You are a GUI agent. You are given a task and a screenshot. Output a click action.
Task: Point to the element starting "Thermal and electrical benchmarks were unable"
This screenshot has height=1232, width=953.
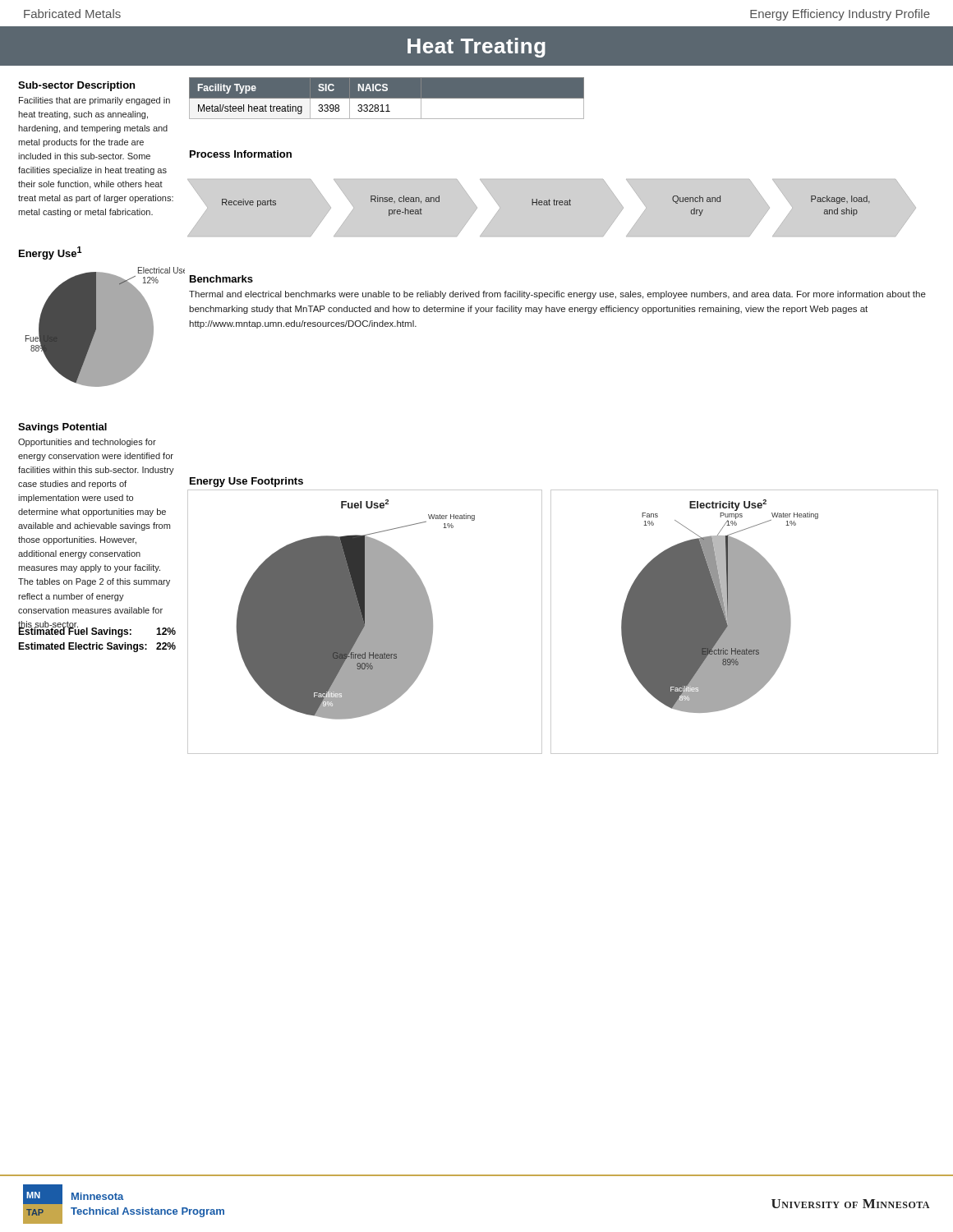pos(562,309)
